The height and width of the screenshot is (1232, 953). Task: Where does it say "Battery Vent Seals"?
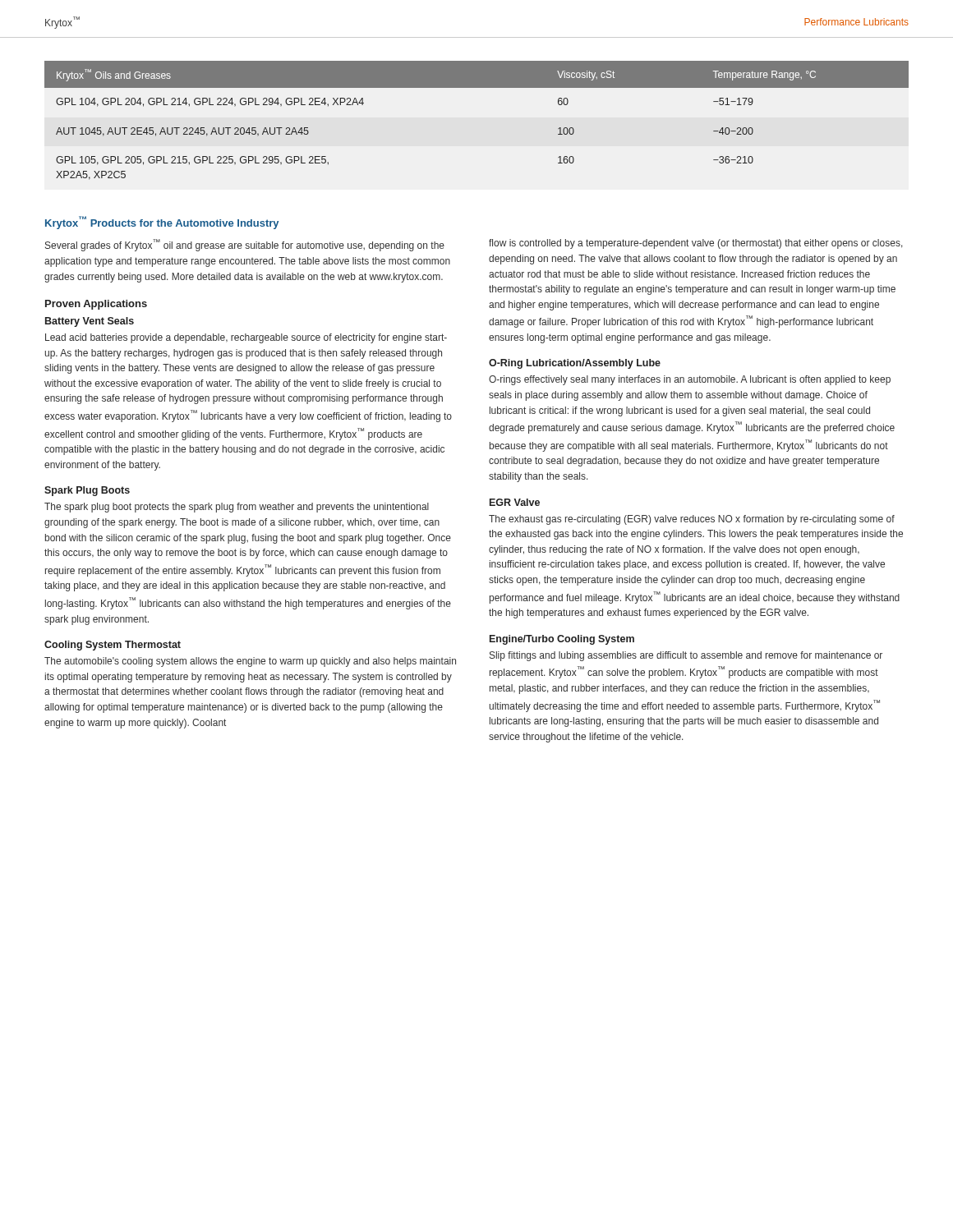(x=89, y=321)
